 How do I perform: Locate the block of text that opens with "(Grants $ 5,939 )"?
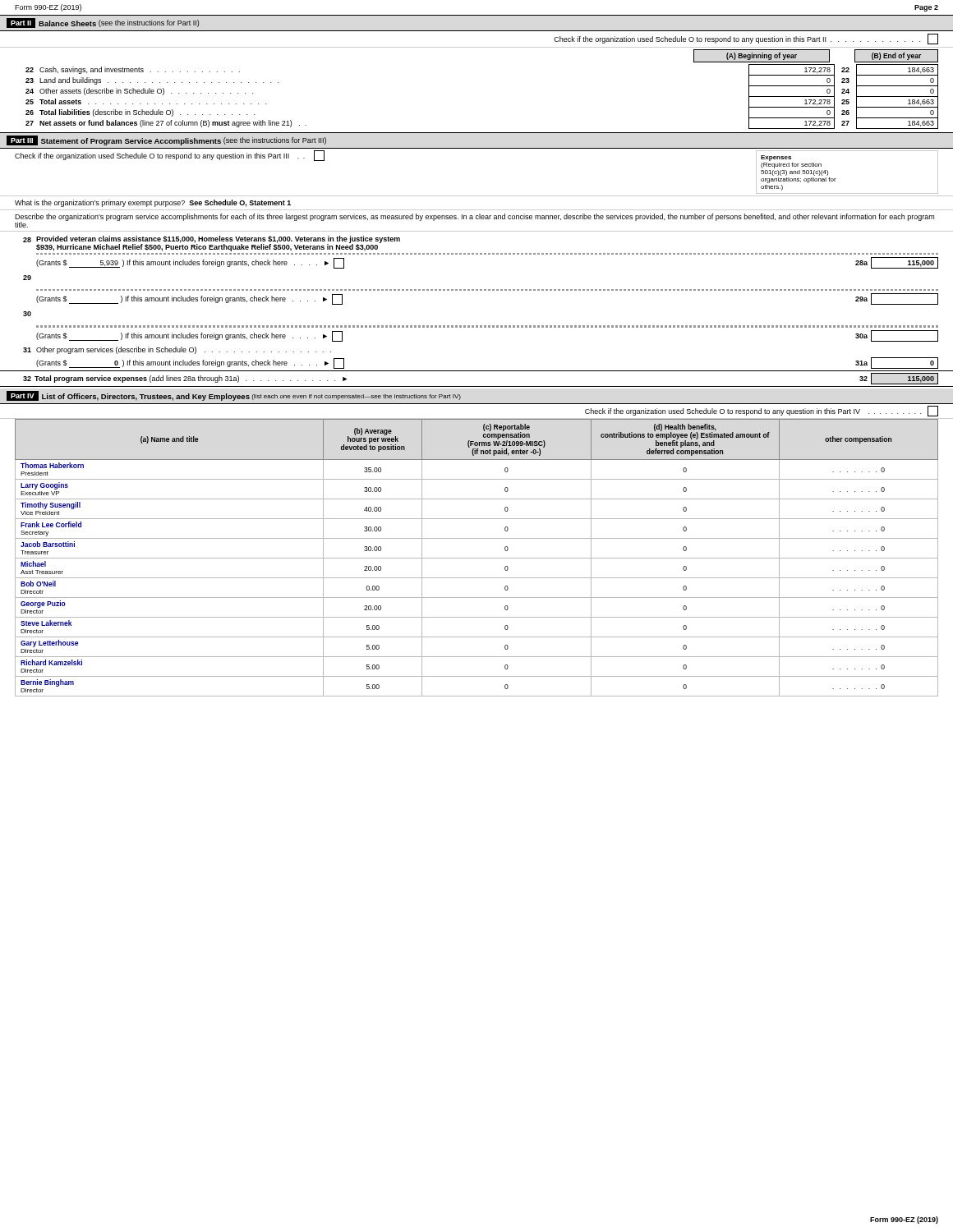[x=487, y=263]
